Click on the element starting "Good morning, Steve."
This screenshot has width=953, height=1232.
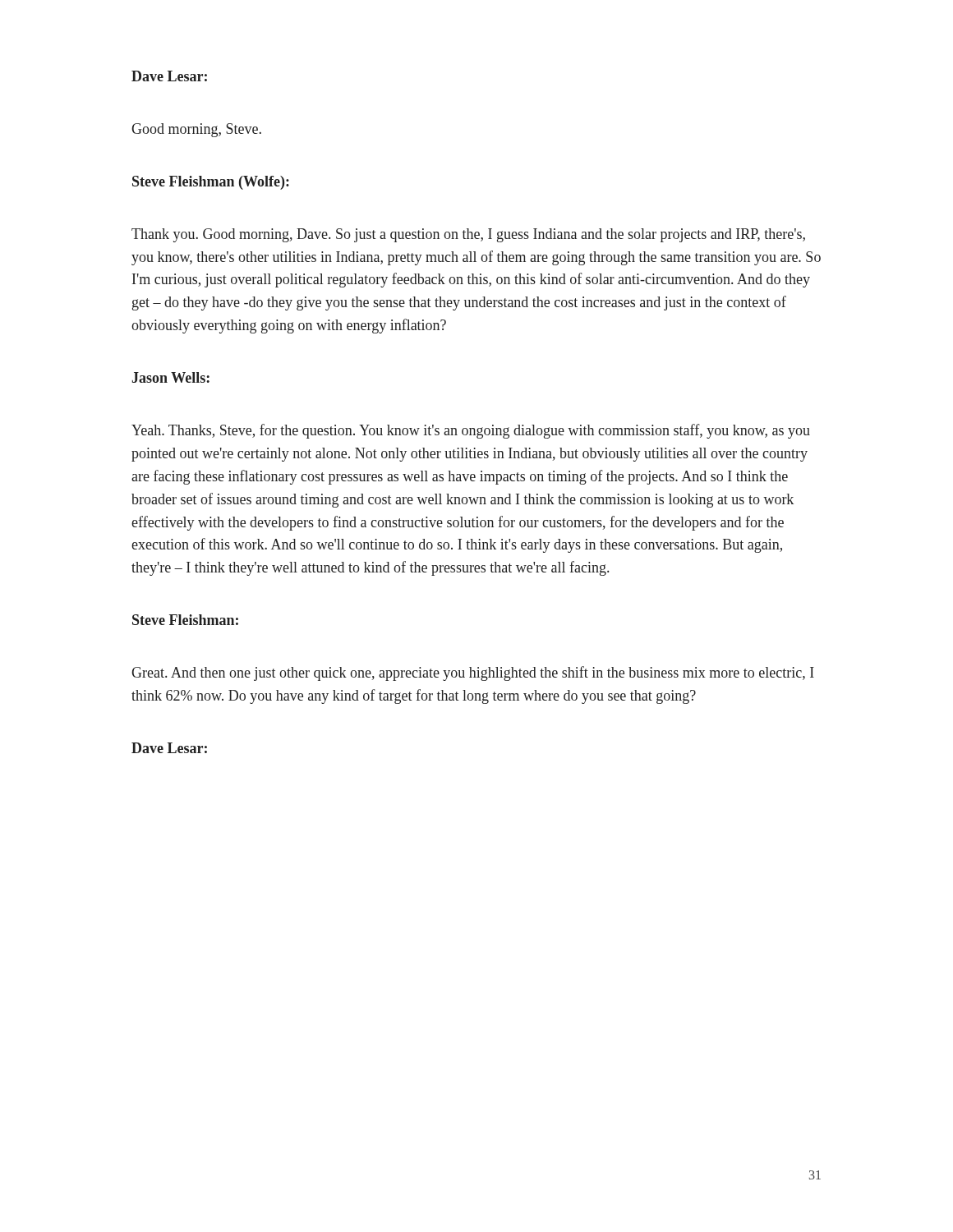[x=196, y=130]
